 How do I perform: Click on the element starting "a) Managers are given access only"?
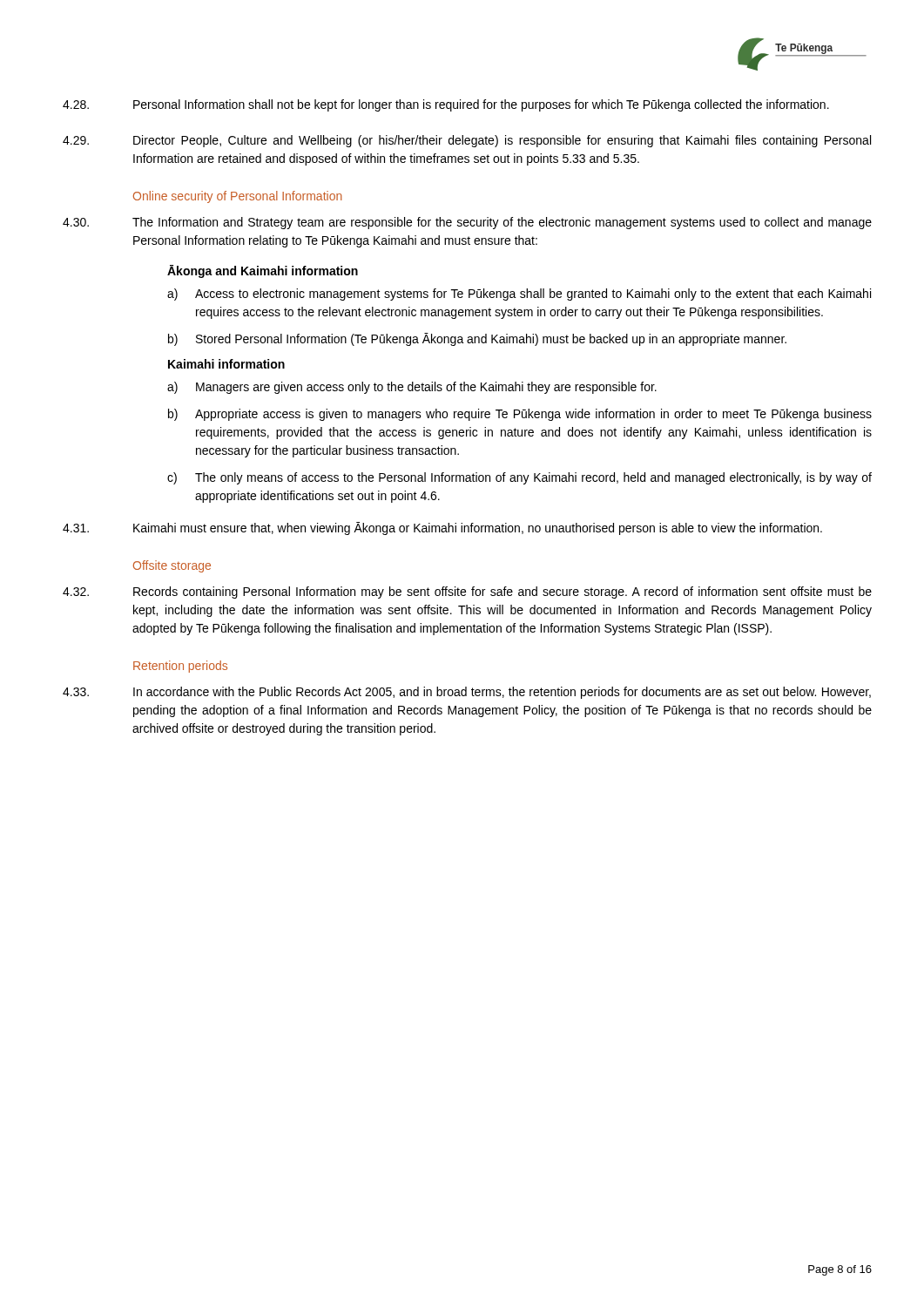519,387
